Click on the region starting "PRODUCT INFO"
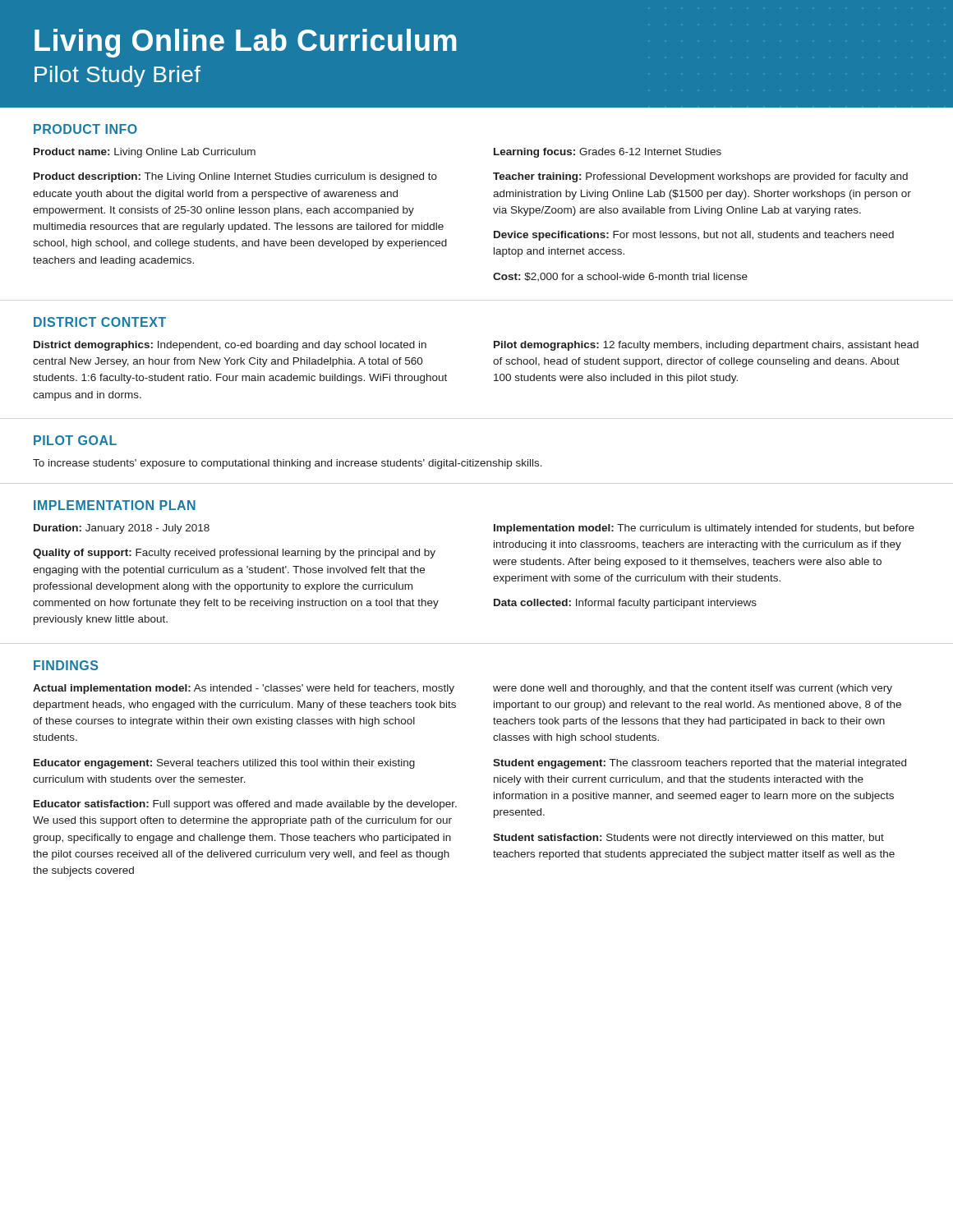 [85, 129]
